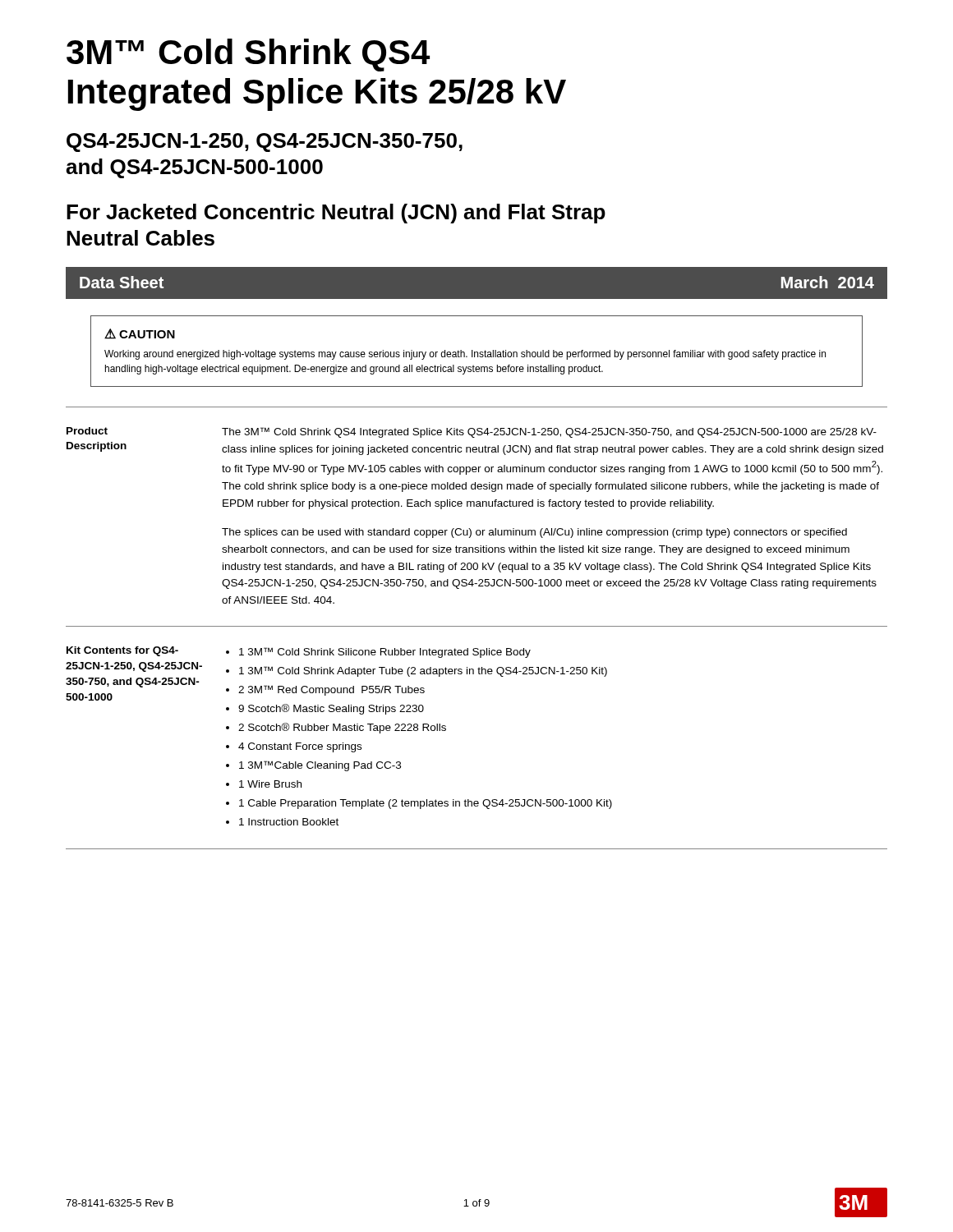Point to the block starting "QS4-25JCN-1-250, QS4-25JCN-350-750,and QS4-25JCN-500-1000"
Screen dimensions: 1232x953
[x=265, y=143]
